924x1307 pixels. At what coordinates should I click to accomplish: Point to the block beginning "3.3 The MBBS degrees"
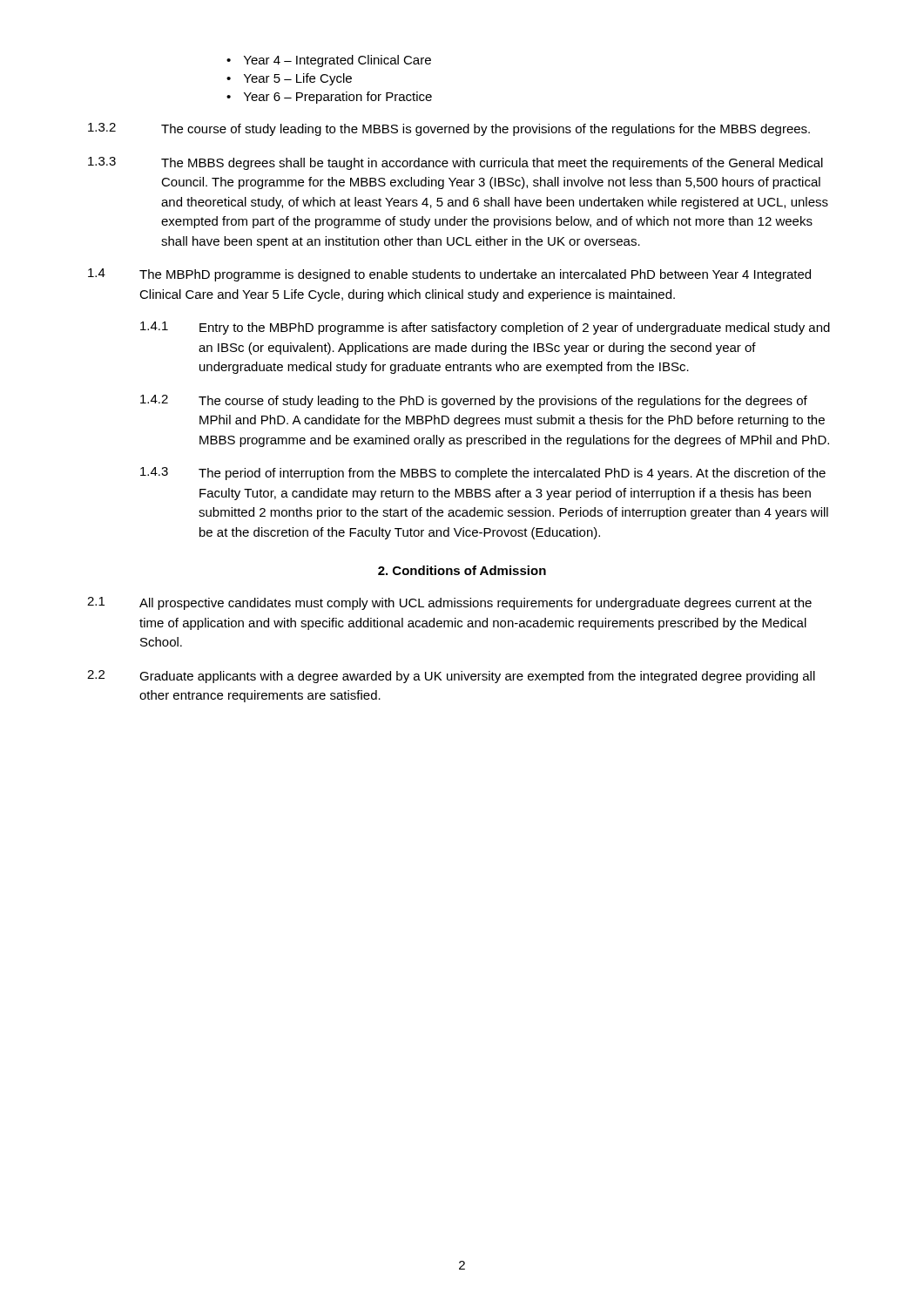click(462, 202)
